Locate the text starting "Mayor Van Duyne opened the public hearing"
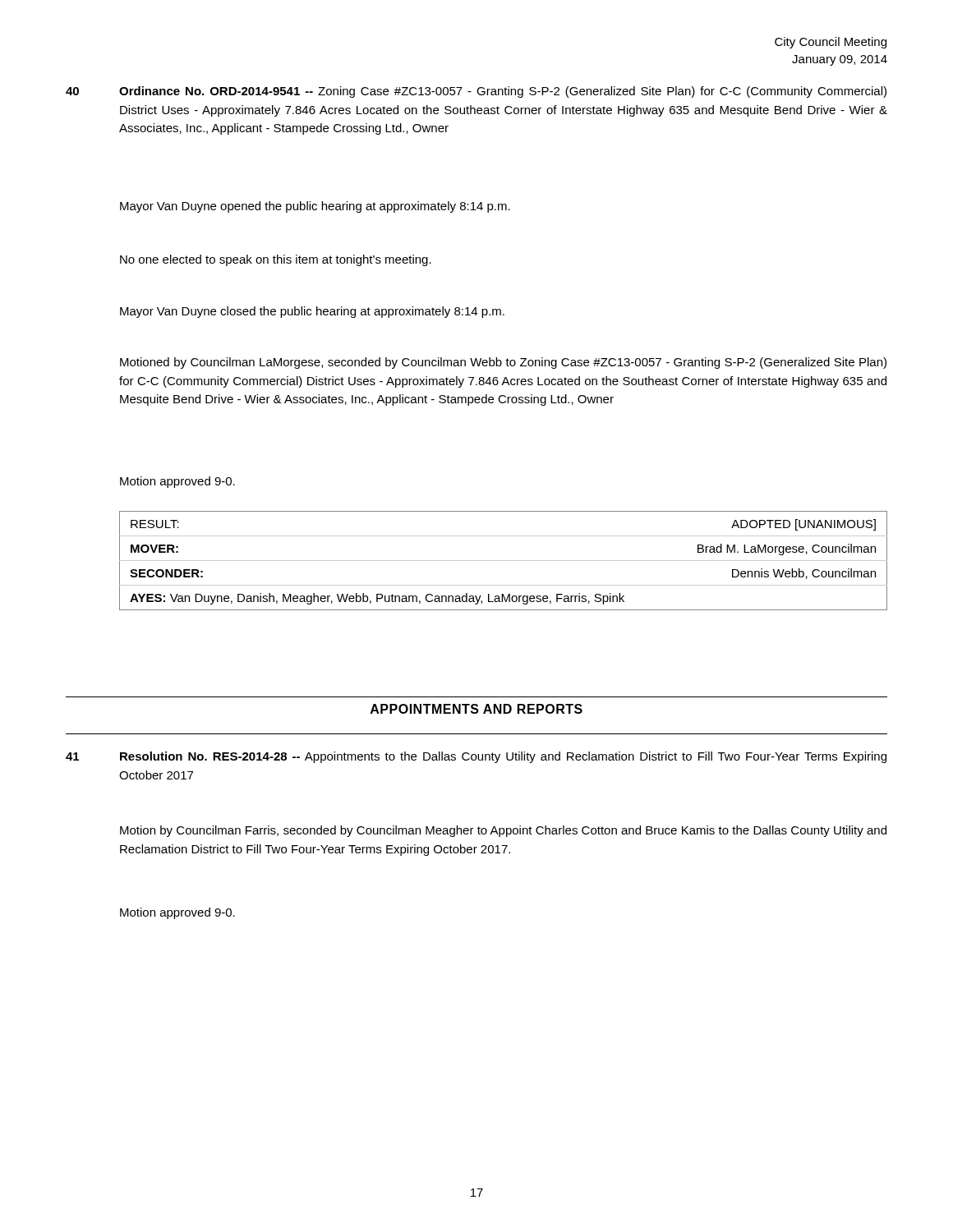This screenshot has width=953, height=1232. (x=315, y=206)
